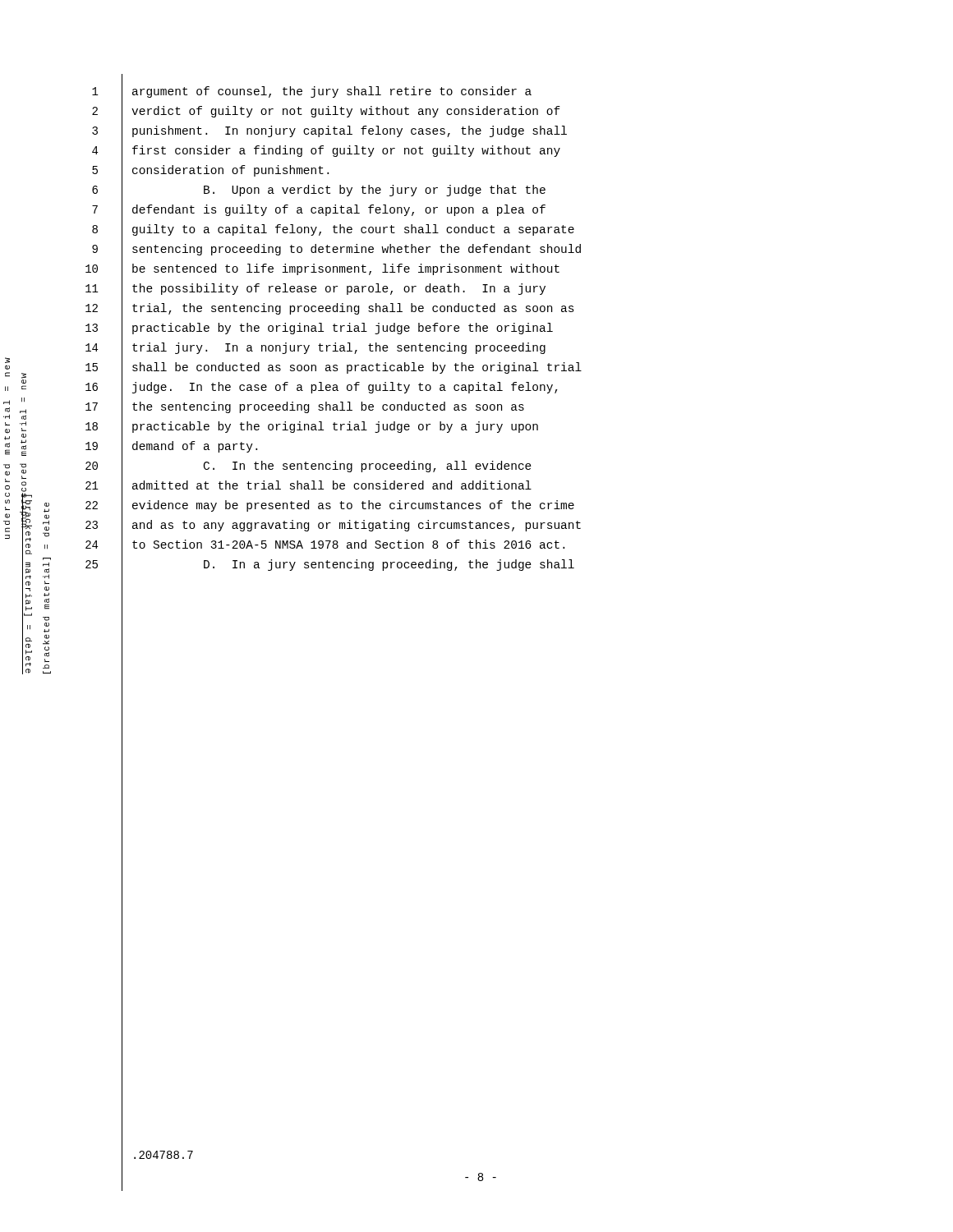Where is the passage that starts "1 2 3 4 5 6 7 8"?
Image resolution: width=953 pixels, height=1232 pixels.
(82, 329)
